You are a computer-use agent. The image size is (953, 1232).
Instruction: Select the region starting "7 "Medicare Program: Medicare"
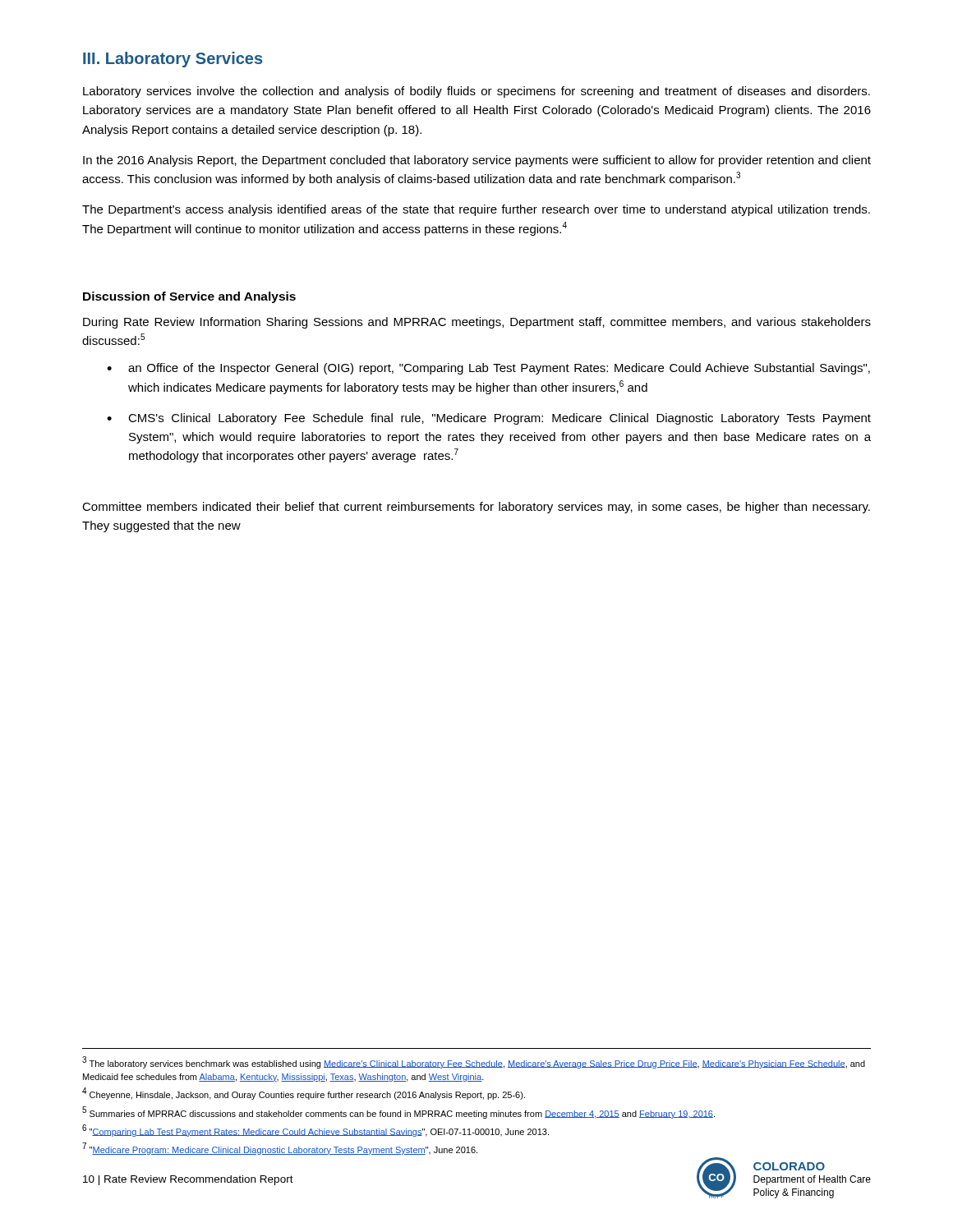(280, 1148)
